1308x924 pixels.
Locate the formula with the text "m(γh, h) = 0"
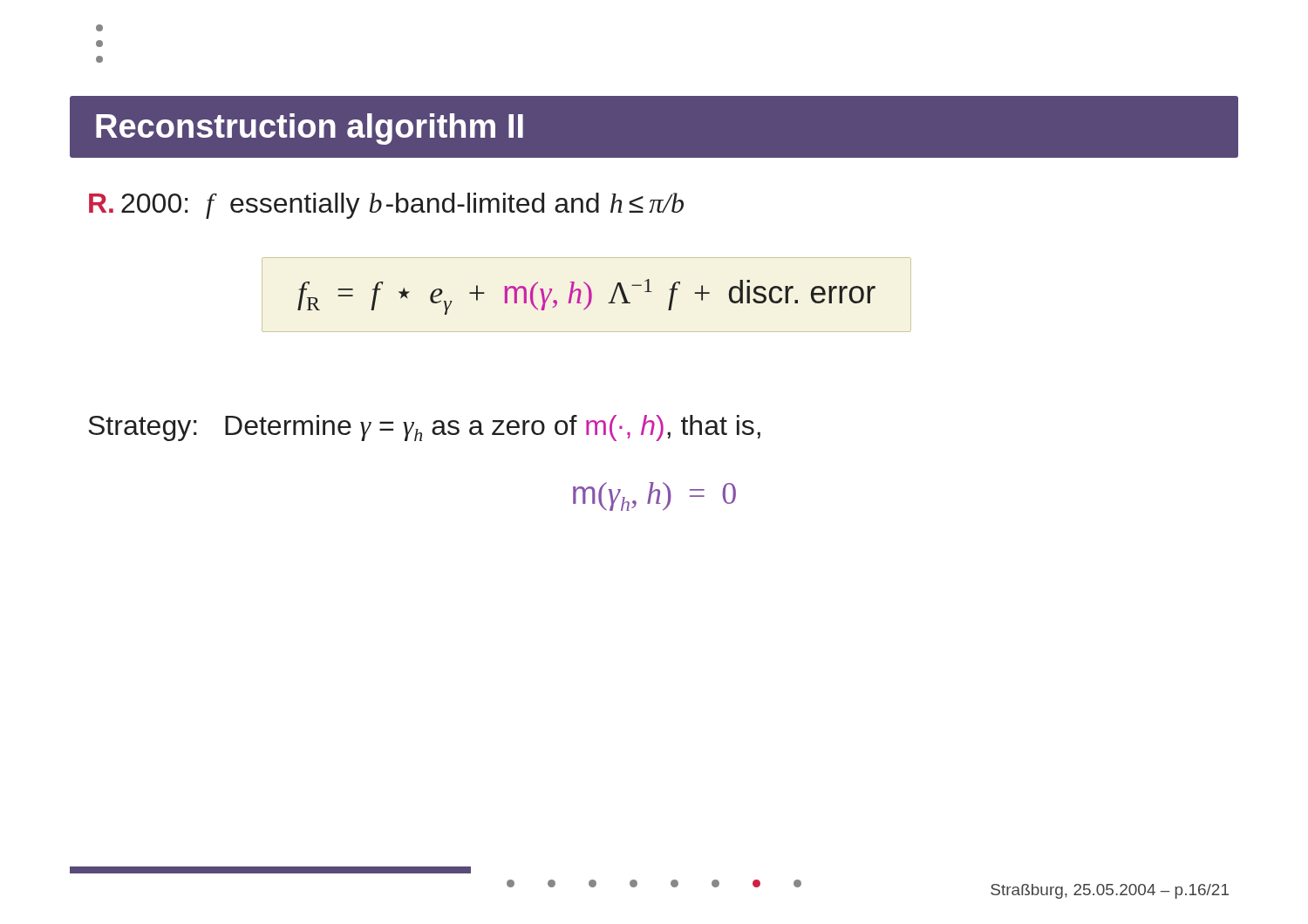(x=654, y=495)
